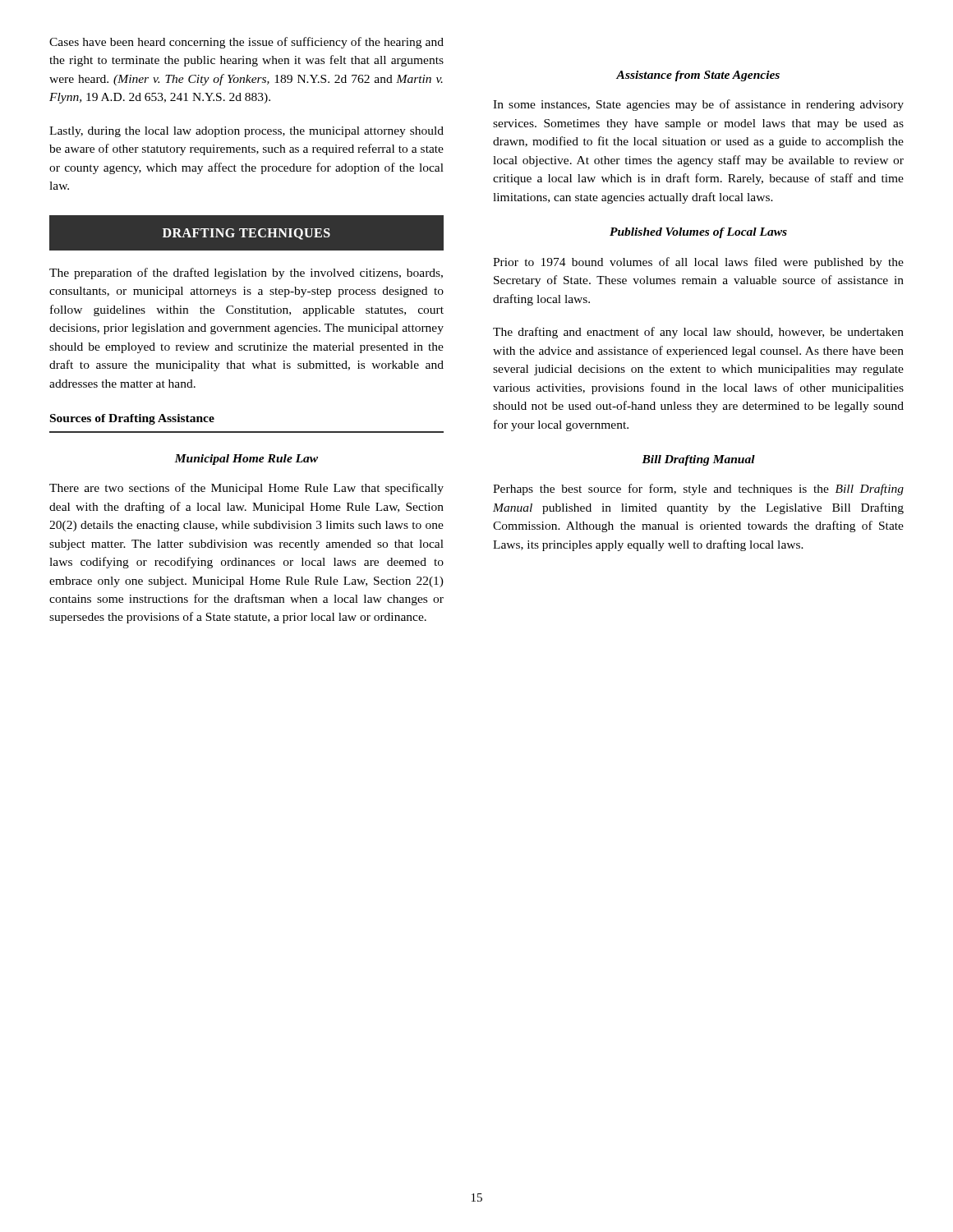Locate the passage starting "There are two sections of the Municipal Home"

click(246, 552)
